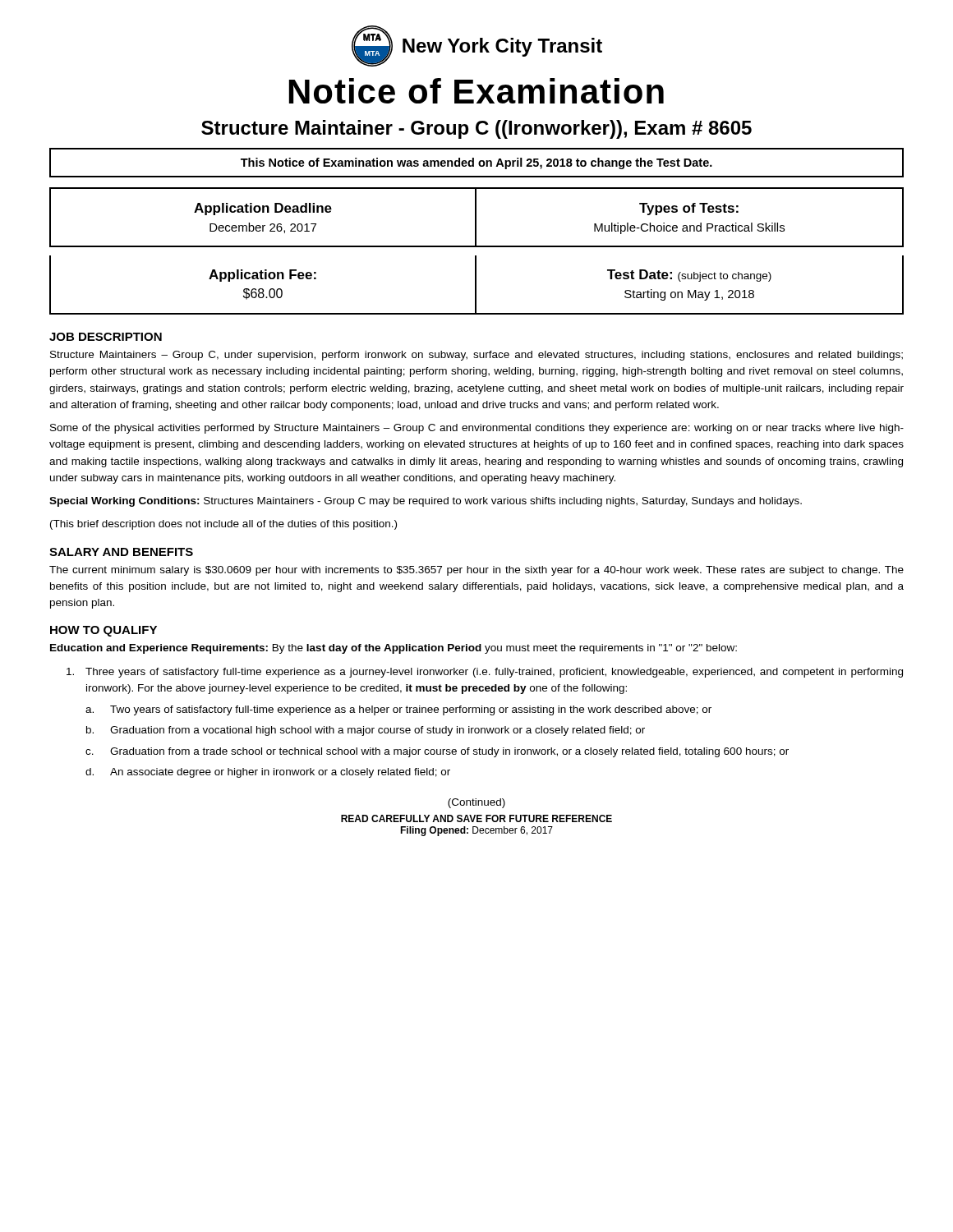The width and height of the screenshot is (953, 1232).
Task: Where is the passage that starts "Education and Experience Requirements: By the last day"?
Action: point(393,648)
